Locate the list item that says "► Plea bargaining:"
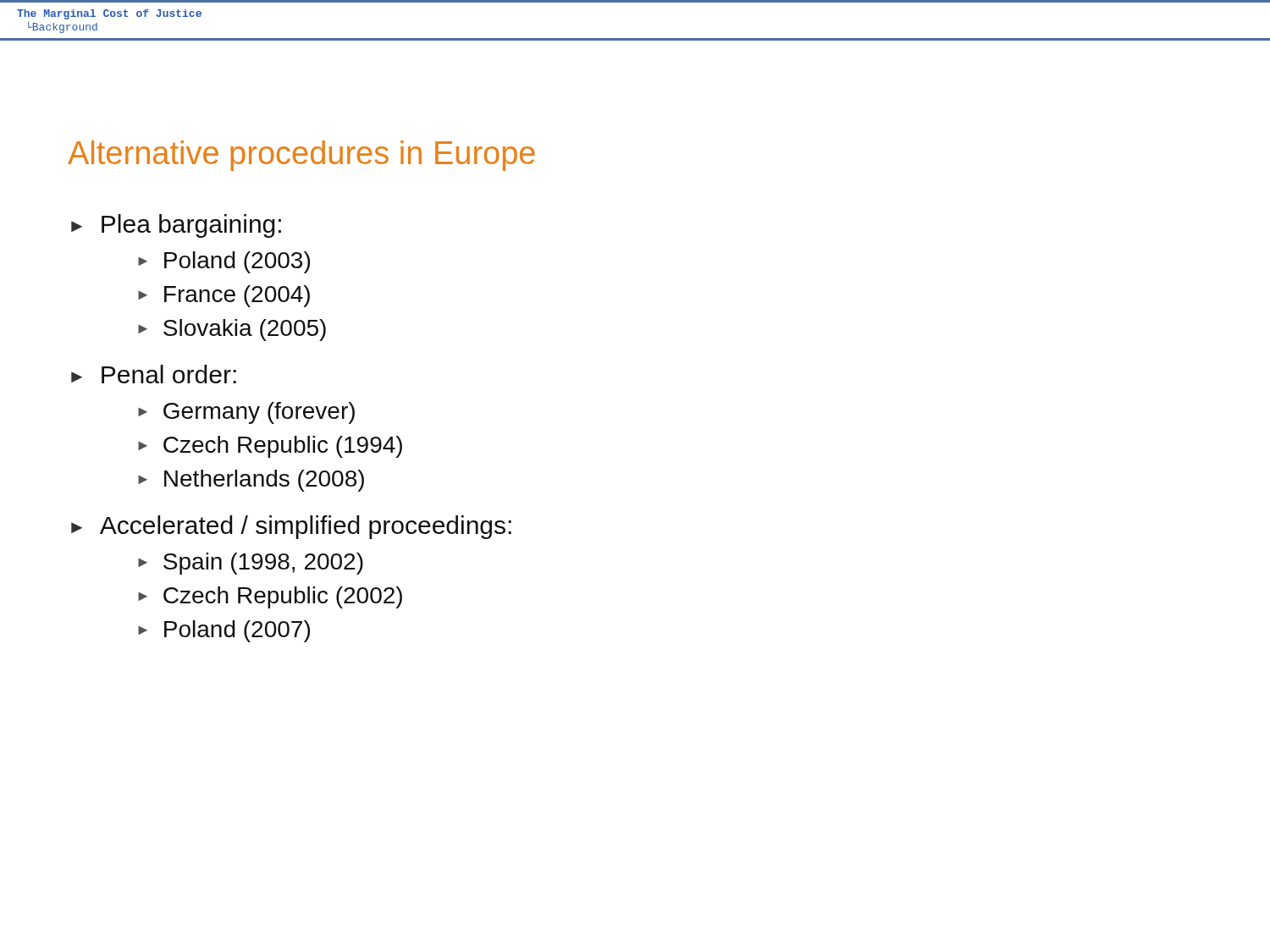Image resolution: width=1270 pixels, height=952 pixels. [176, 224]
